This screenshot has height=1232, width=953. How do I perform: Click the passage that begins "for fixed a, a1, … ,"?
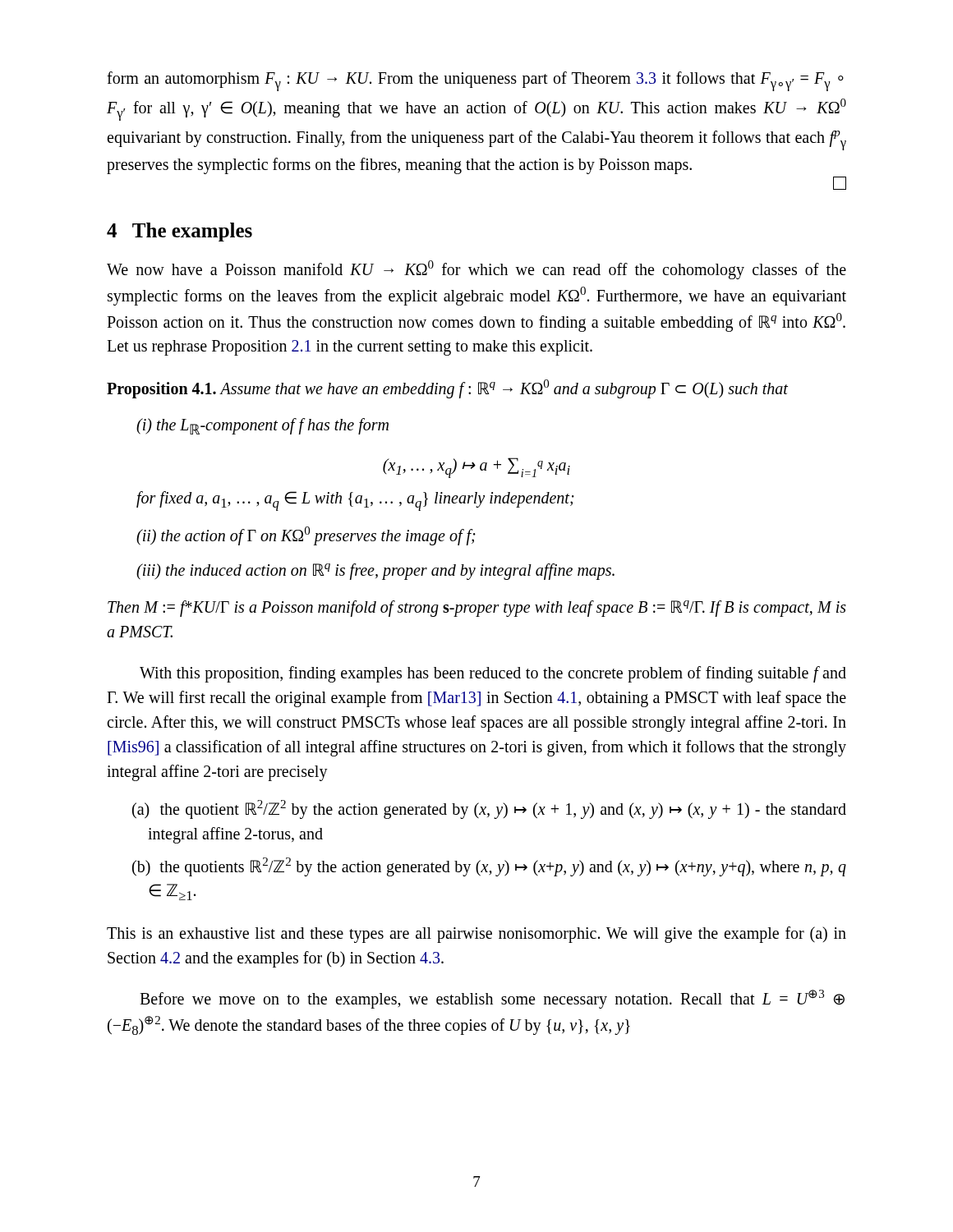[491, 500]
